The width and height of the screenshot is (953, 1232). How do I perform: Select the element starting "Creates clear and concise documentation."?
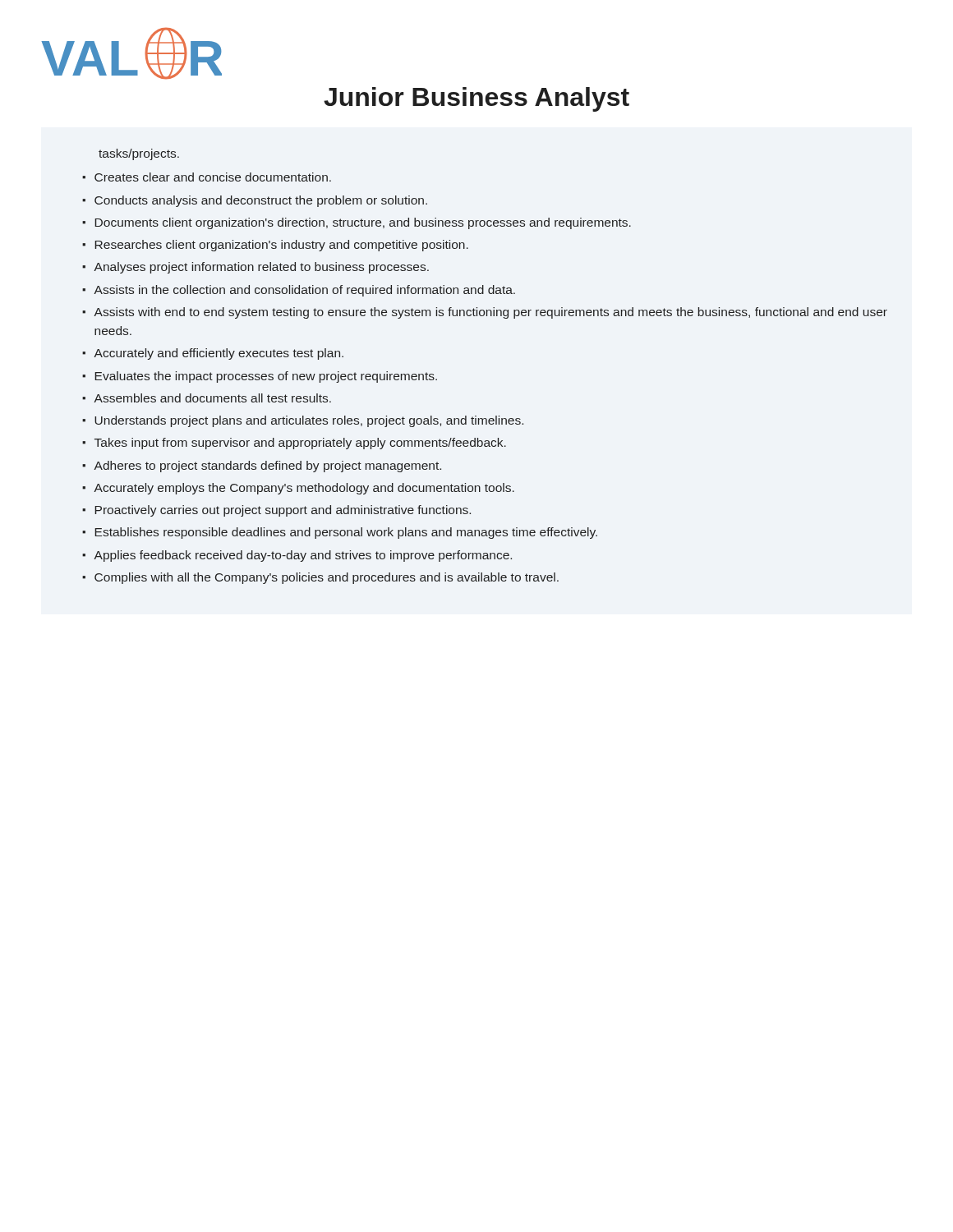[213, 177]
